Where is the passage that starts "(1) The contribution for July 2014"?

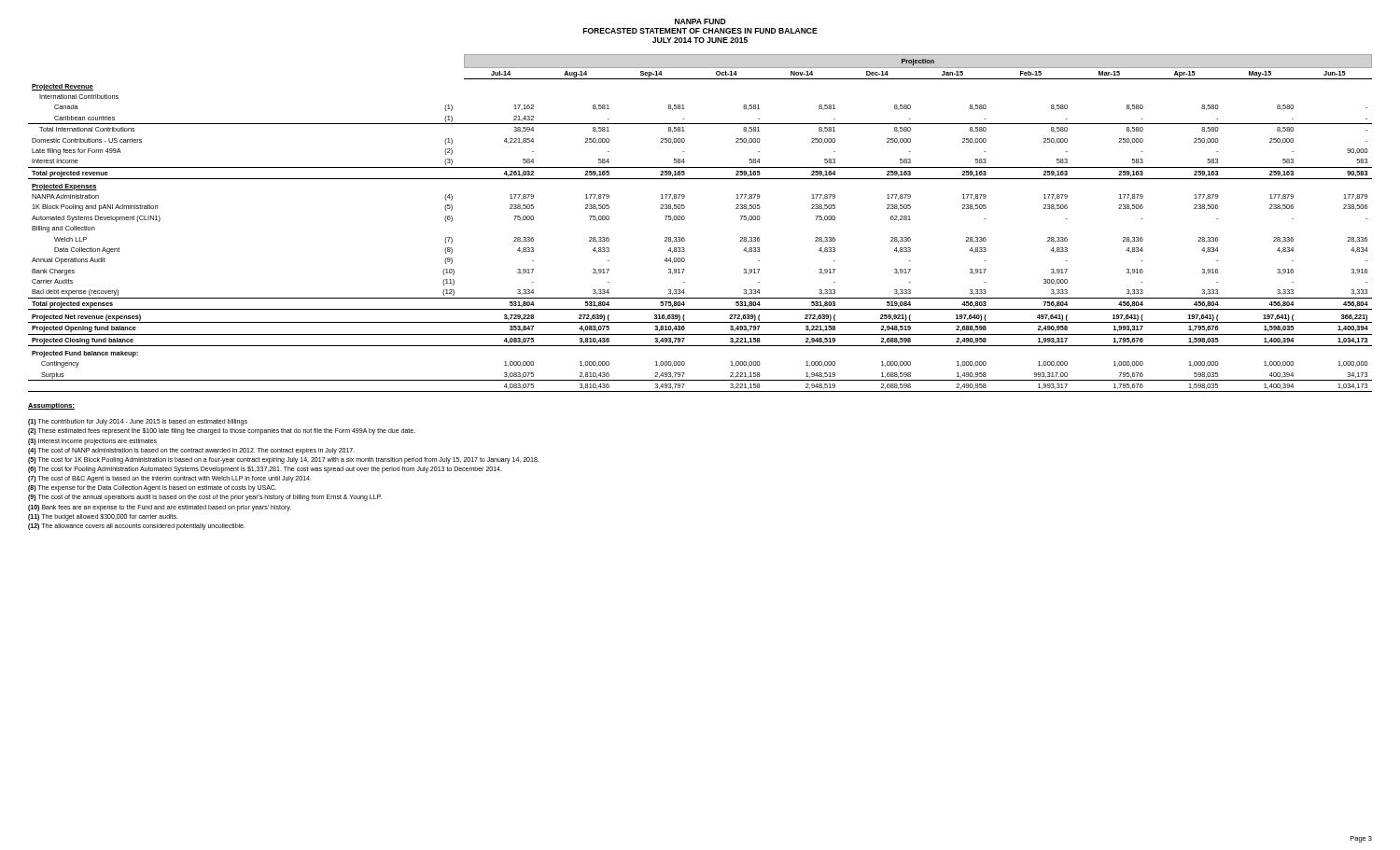138,422
